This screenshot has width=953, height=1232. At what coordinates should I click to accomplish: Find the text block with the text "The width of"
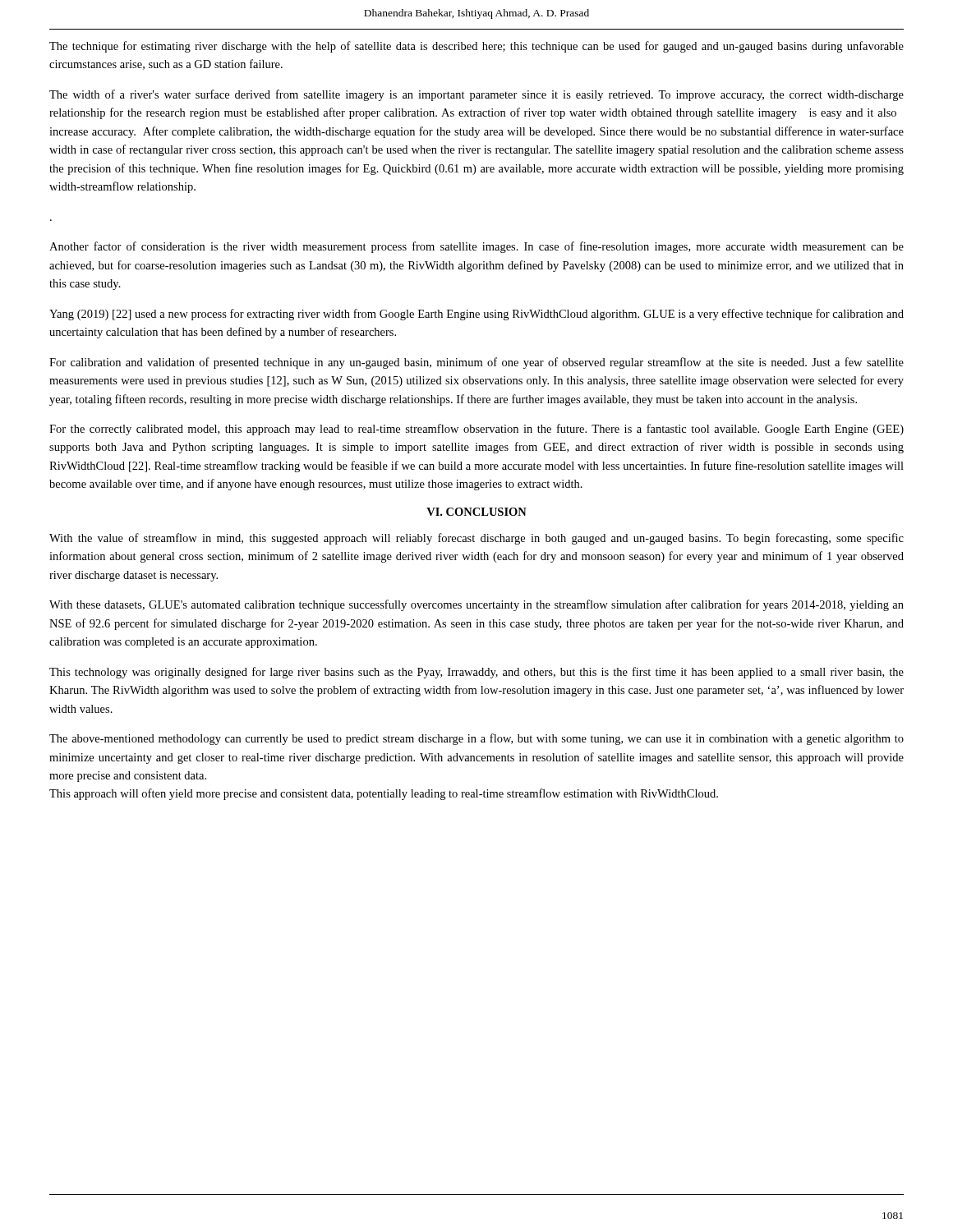476,141
